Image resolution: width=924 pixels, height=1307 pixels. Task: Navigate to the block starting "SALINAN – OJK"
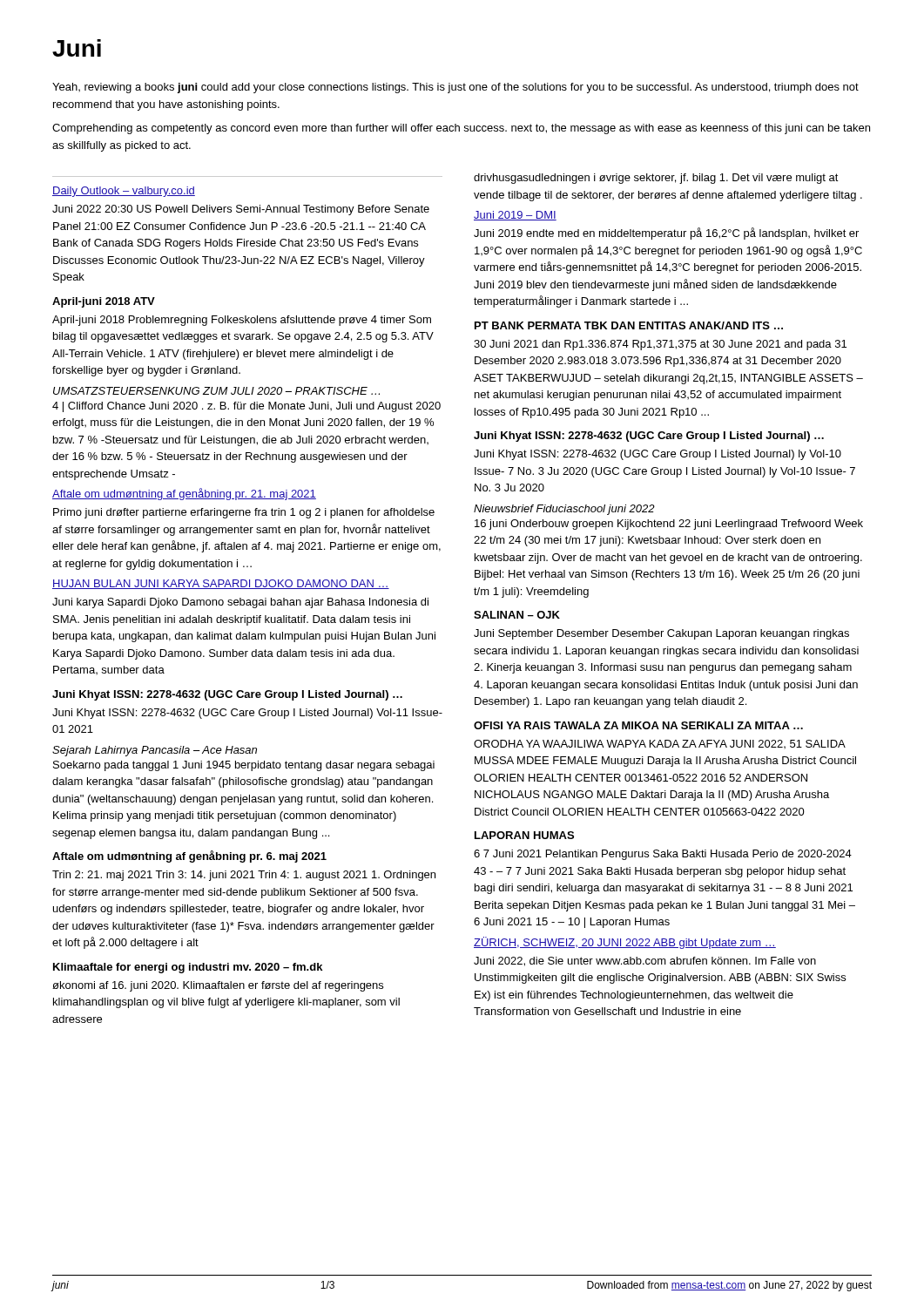[x=517, y=615]
